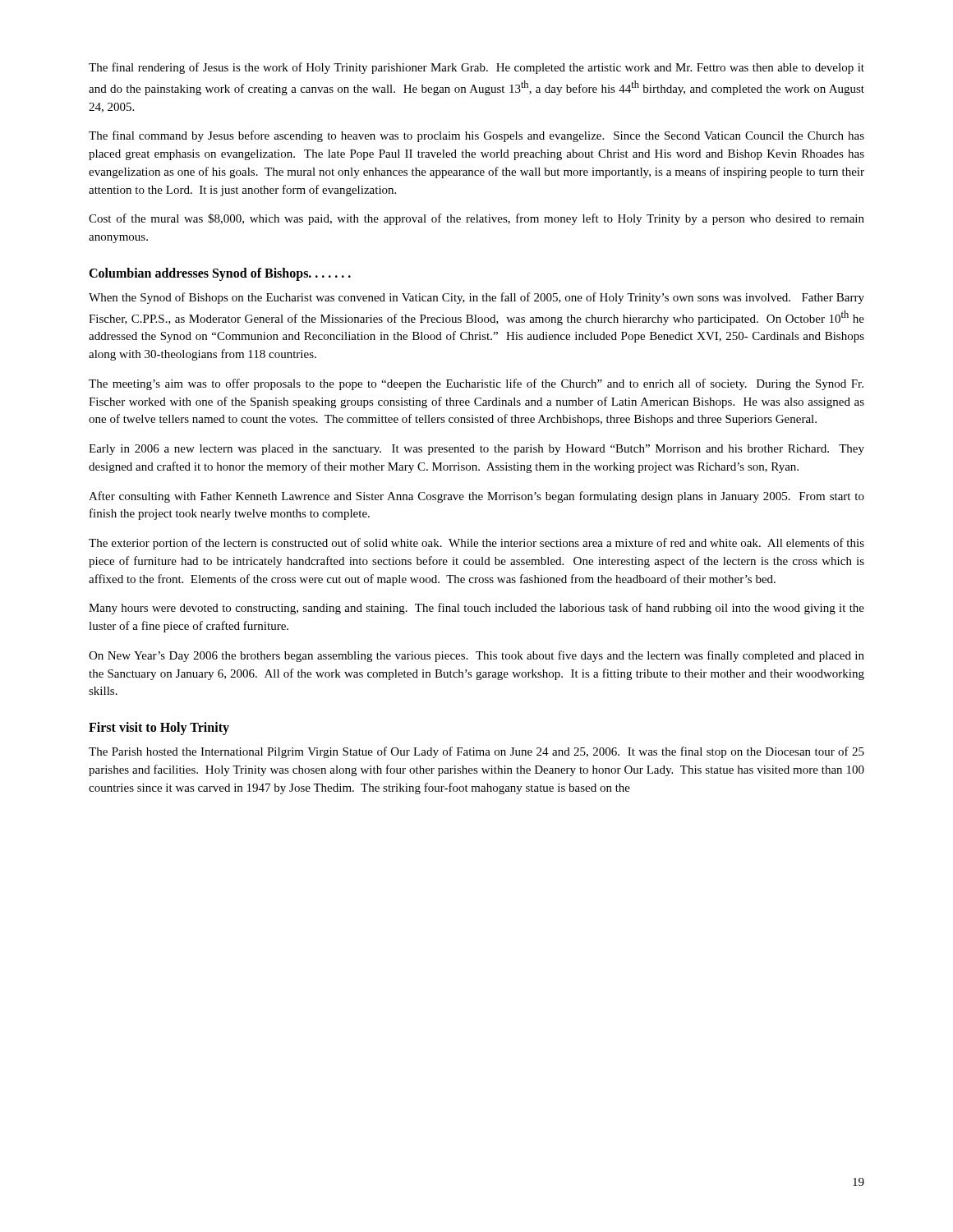Where is the passage that starts "The Parish hosted the International"?
The image size is (953, 1232).
[476, 769]
